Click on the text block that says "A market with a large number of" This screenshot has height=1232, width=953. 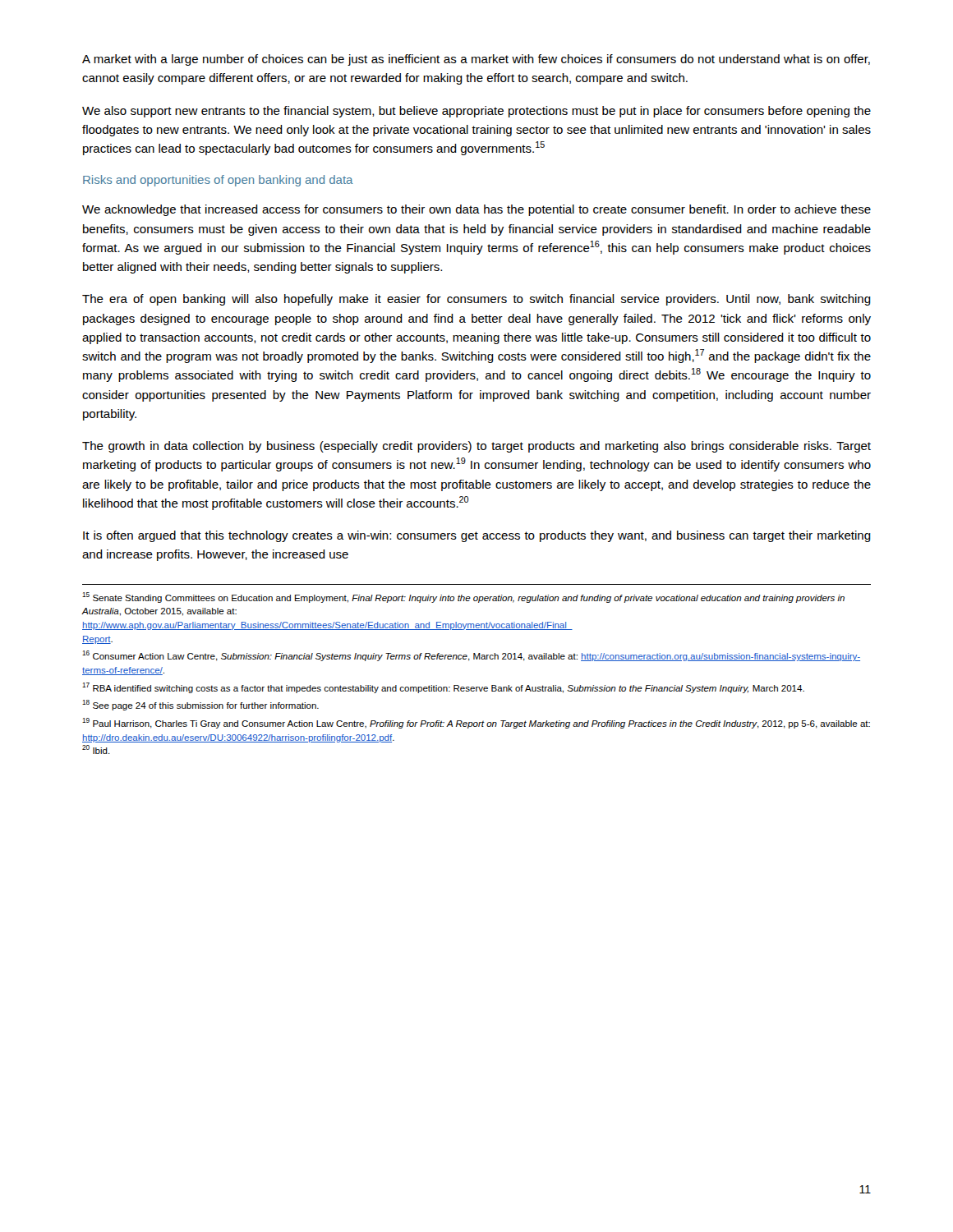click(x=476, y=68)
